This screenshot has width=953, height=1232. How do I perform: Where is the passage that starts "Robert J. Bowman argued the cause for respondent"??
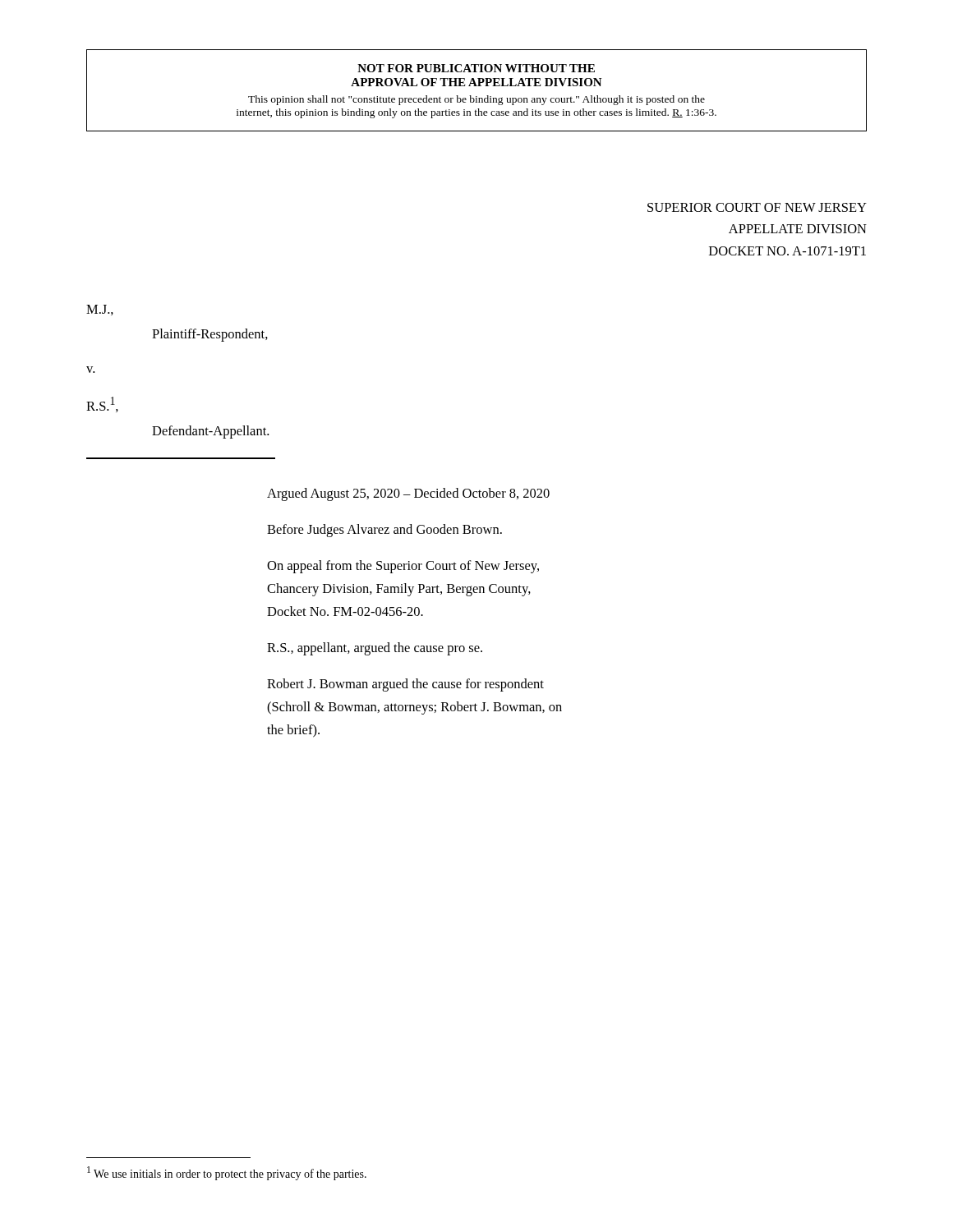tap(567, 707)
